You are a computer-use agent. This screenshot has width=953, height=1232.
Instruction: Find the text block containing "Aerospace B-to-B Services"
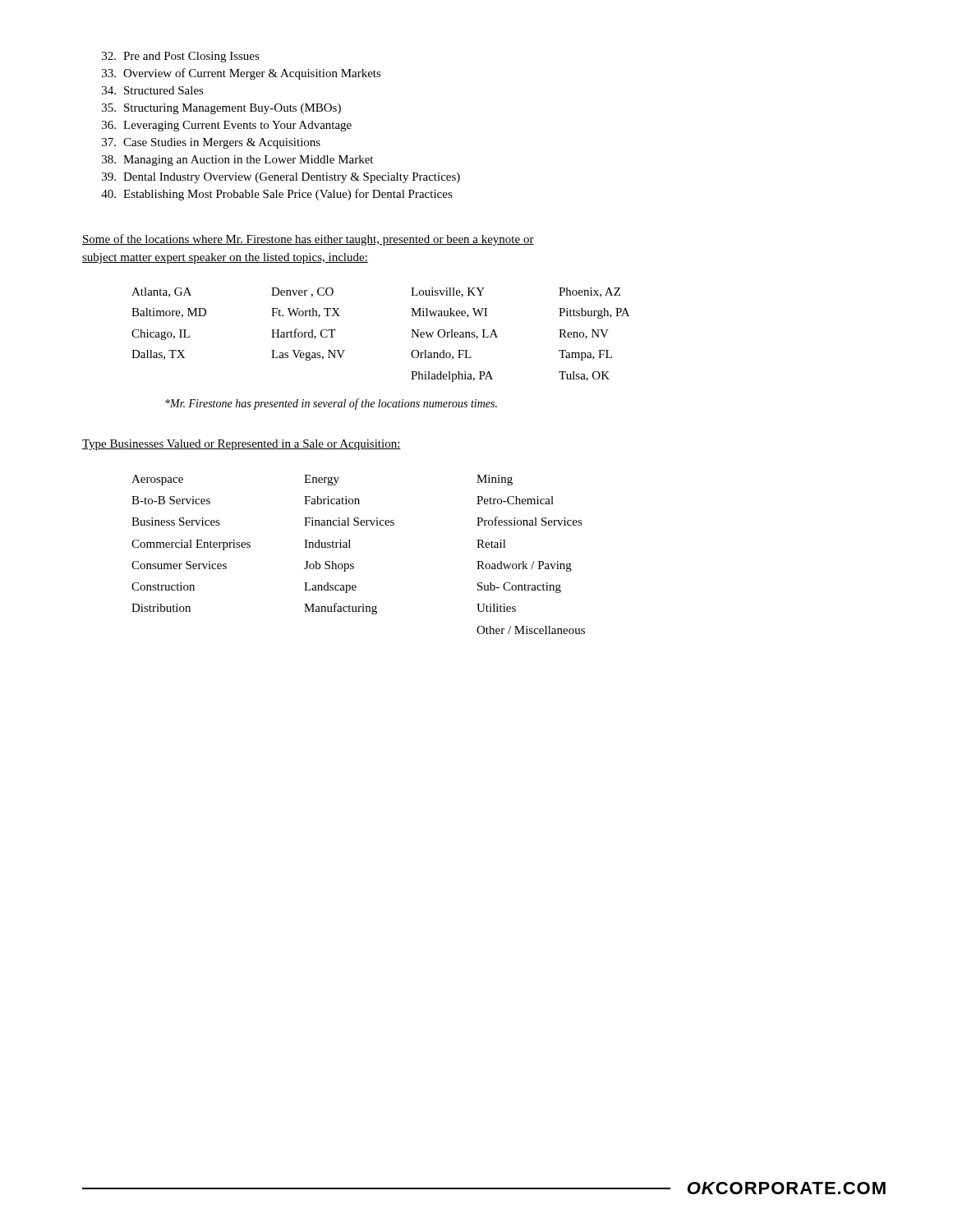tap(322, 480)
